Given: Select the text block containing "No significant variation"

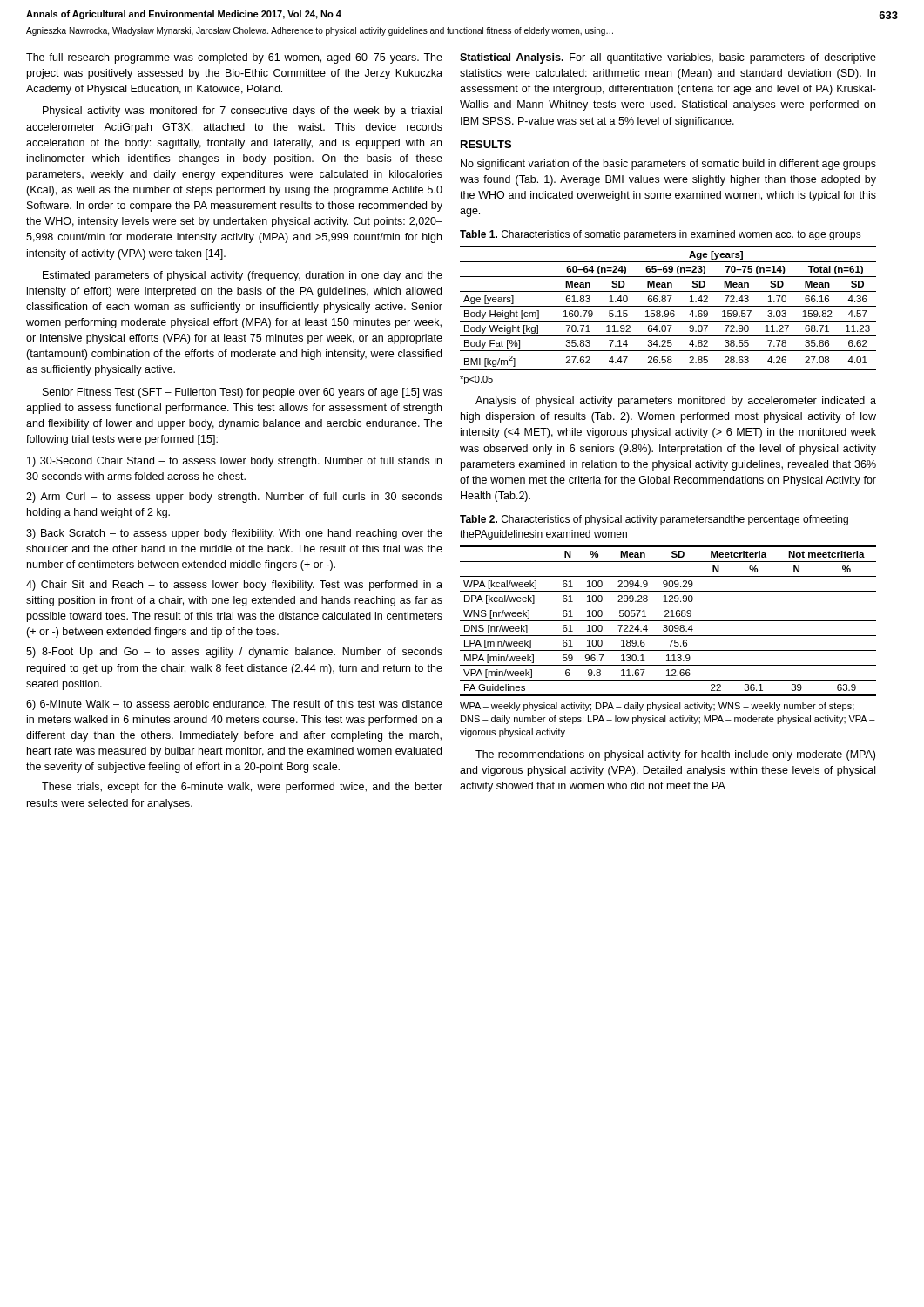Looking at the screenshot, I should click(668, 187).
